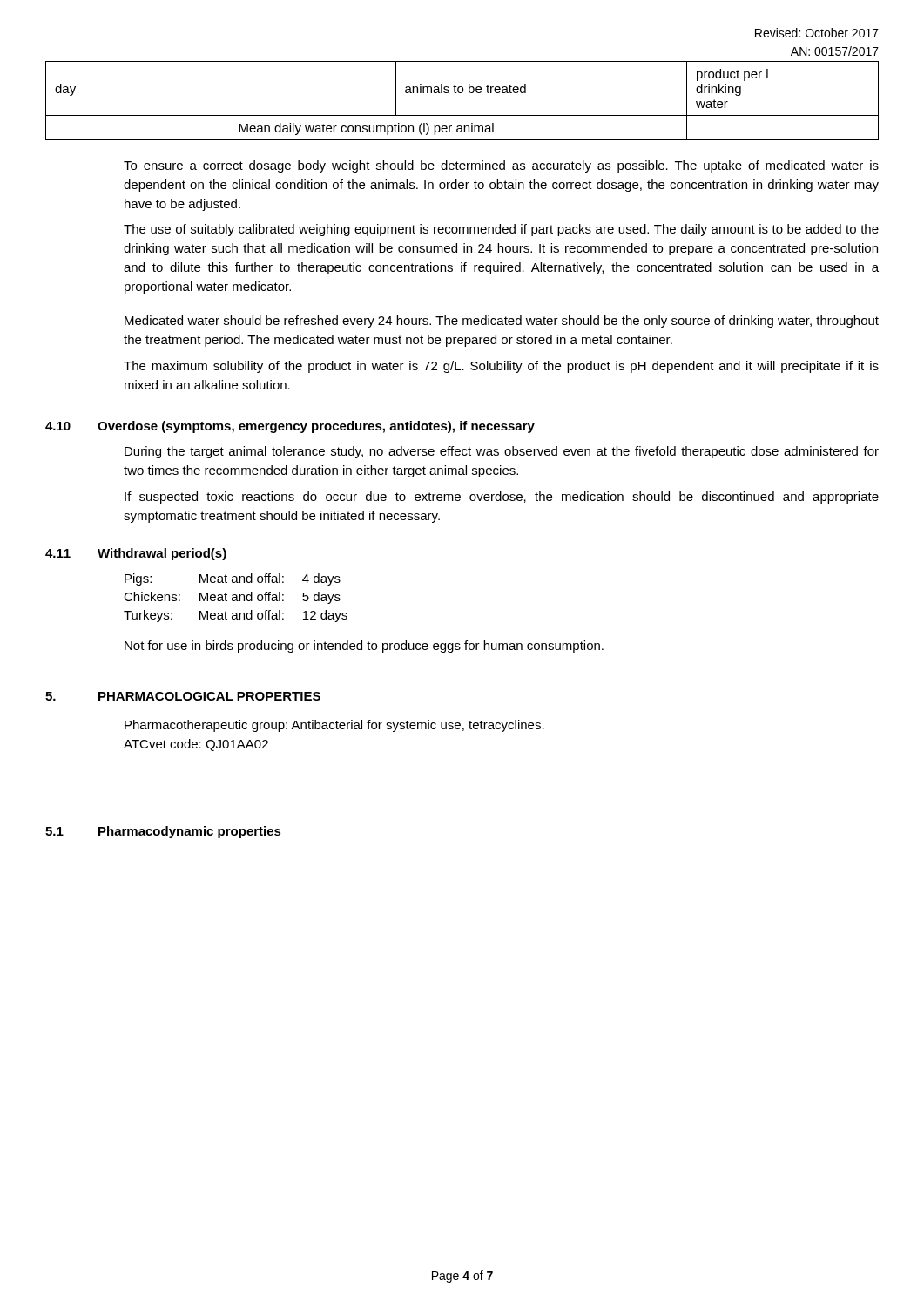Point to the text starting "Pharmacotherapeutic group: Antibacterial for systemic use,"
Screen dimensions: 1307x924
tap(334, 734)
